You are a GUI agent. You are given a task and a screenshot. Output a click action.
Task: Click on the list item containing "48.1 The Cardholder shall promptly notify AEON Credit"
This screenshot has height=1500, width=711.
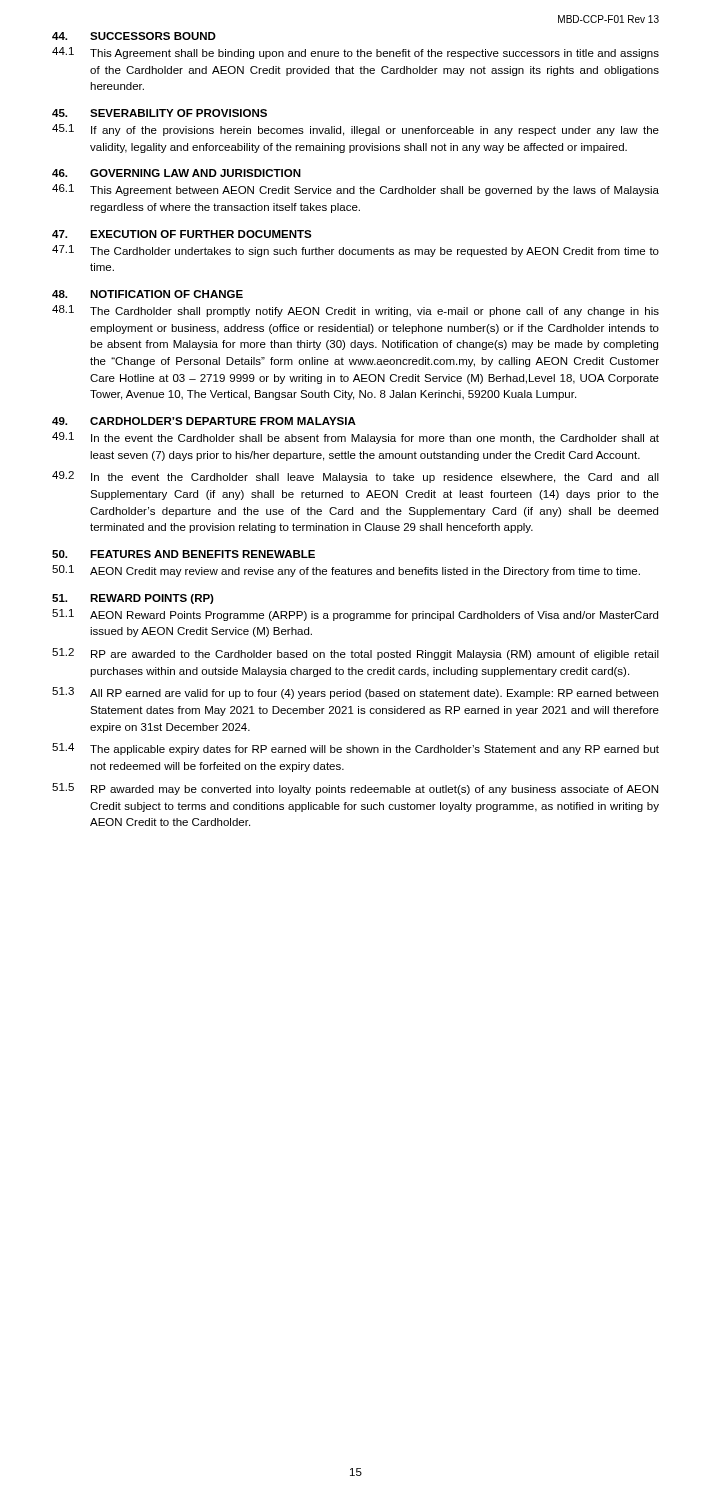pyautogui.click(x=356, y=353)
